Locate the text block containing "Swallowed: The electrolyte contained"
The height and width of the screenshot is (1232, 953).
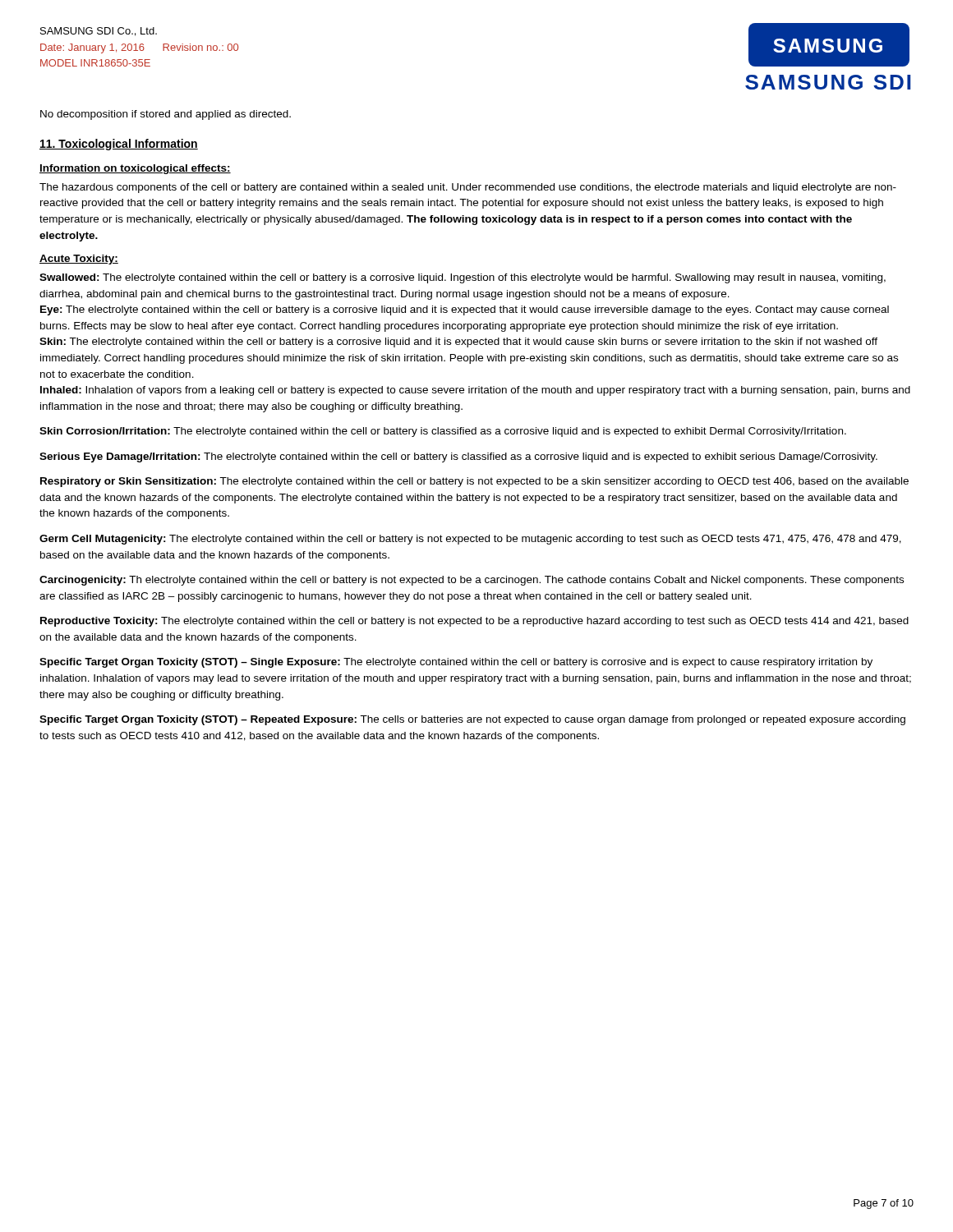coord(475,342)
